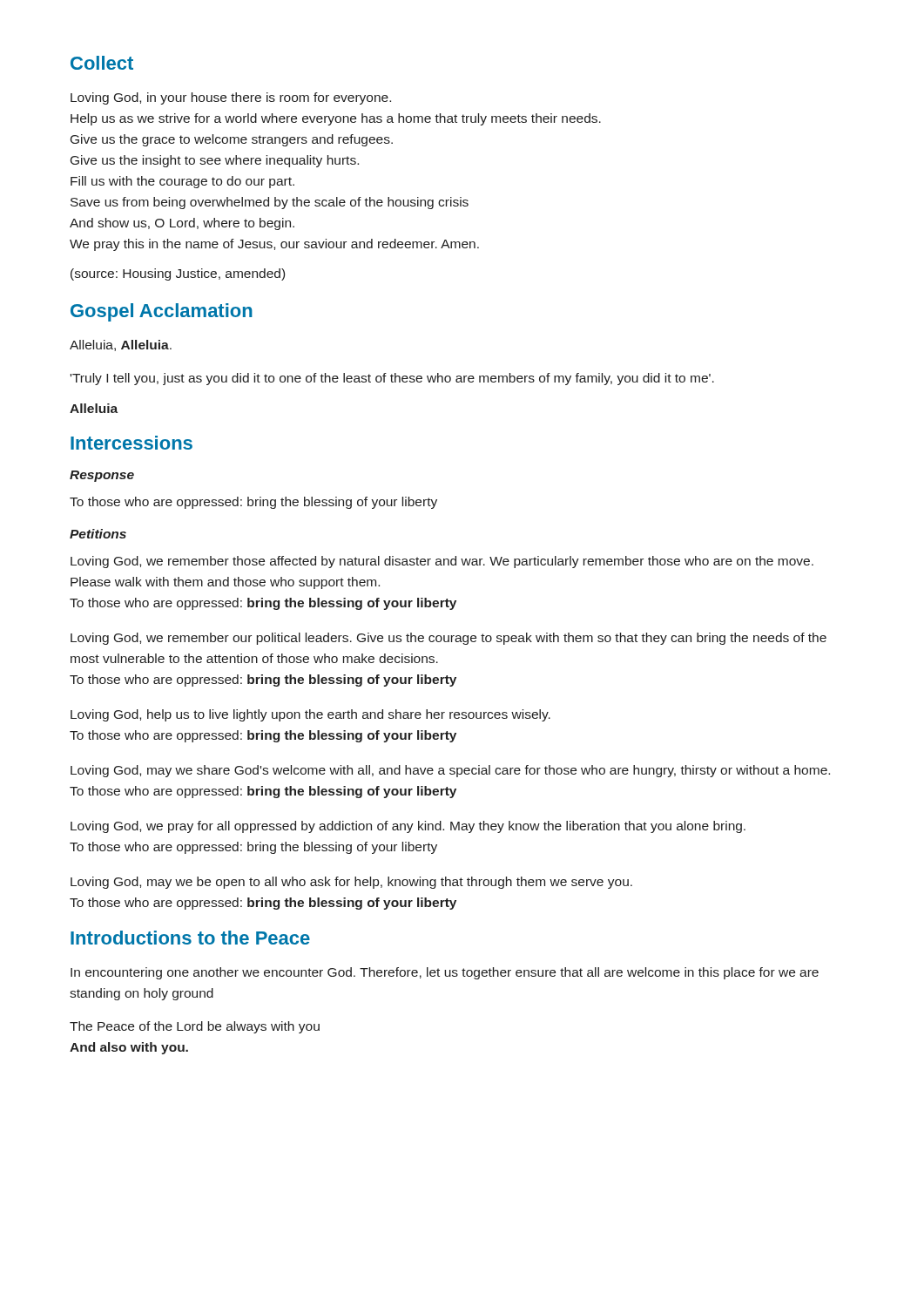This screenshot has height=1307, width=924.
Task: Find "Introductions to the Peace" on this page
Action: [190, 938]
